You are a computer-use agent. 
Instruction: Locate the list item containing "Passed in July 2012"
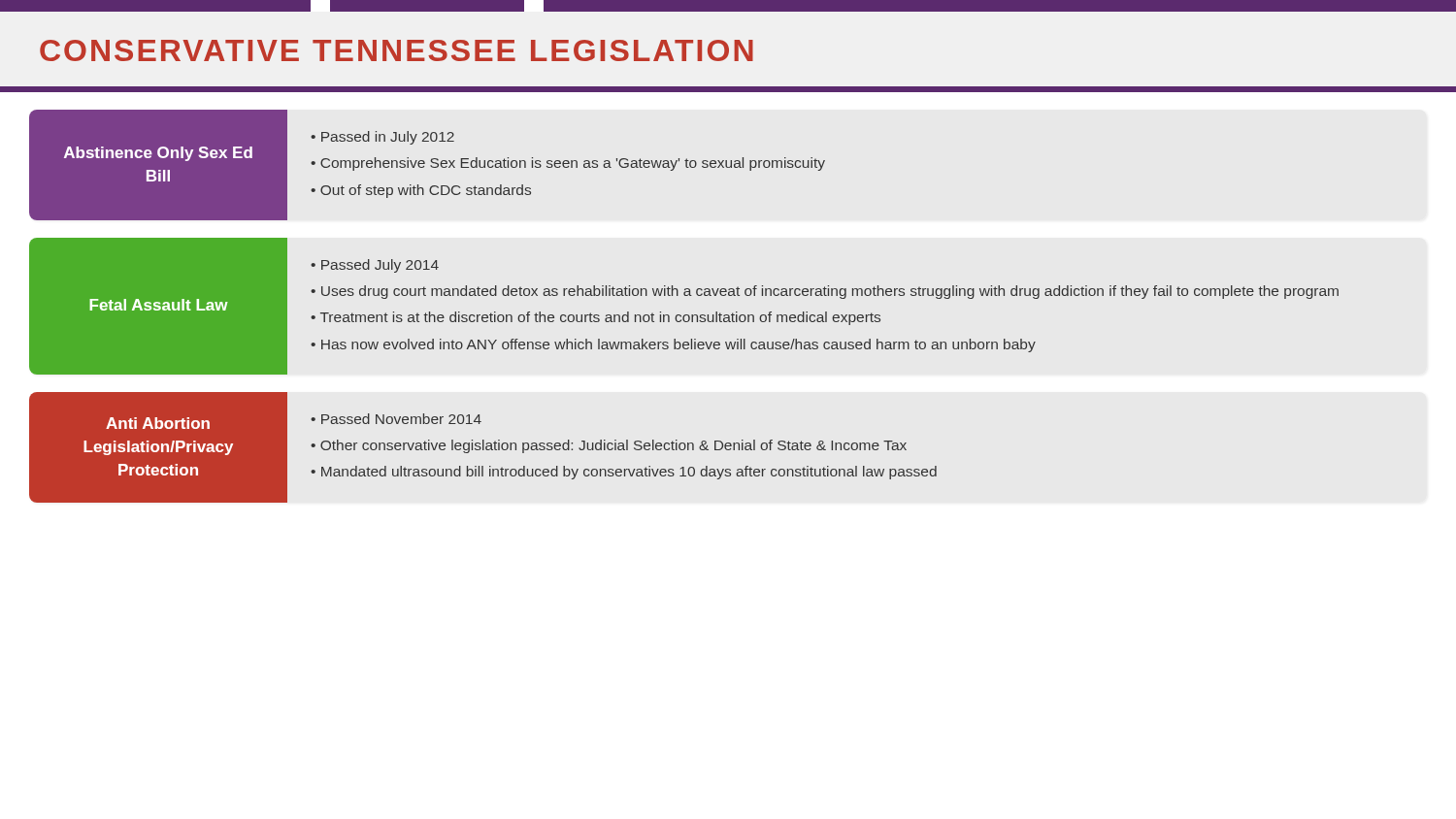tap(382, 138)
